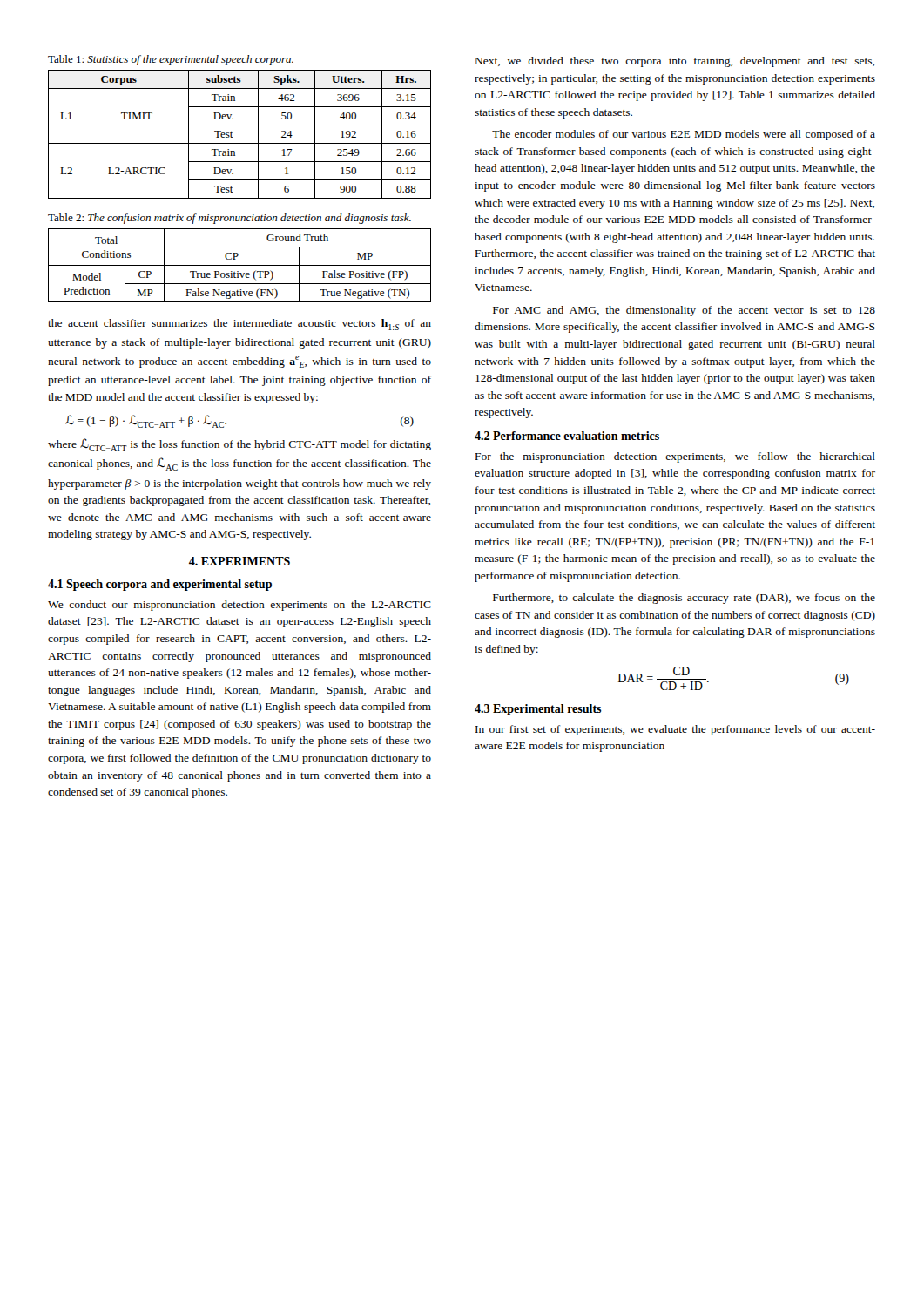Select the element starting "We conduct our mispronunciation detection experiments on the"

pyautogui.click(x=239, y=698)
